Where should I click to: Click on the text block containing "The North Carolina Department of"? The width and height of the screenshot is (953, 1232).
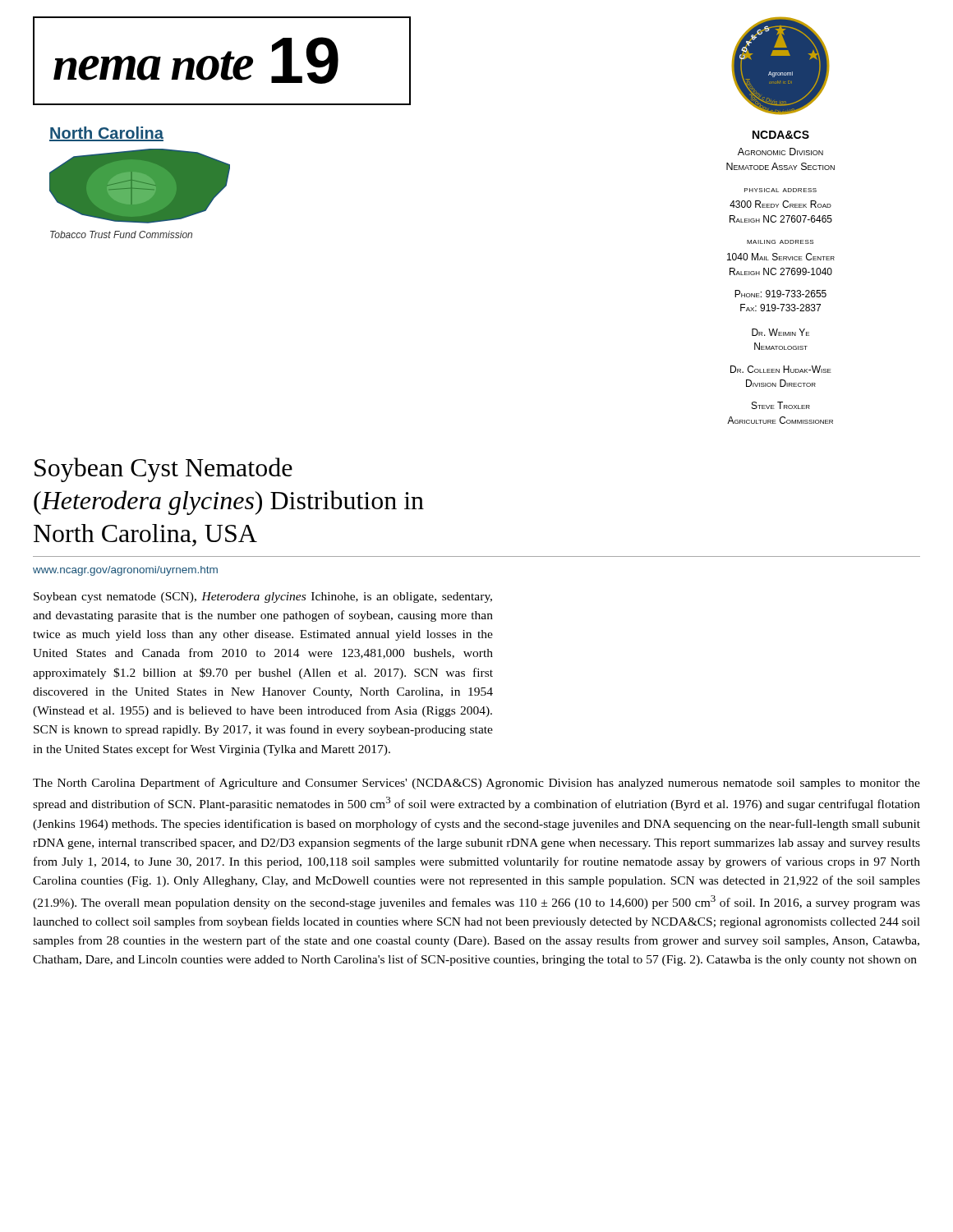click(x=476, y=871)
